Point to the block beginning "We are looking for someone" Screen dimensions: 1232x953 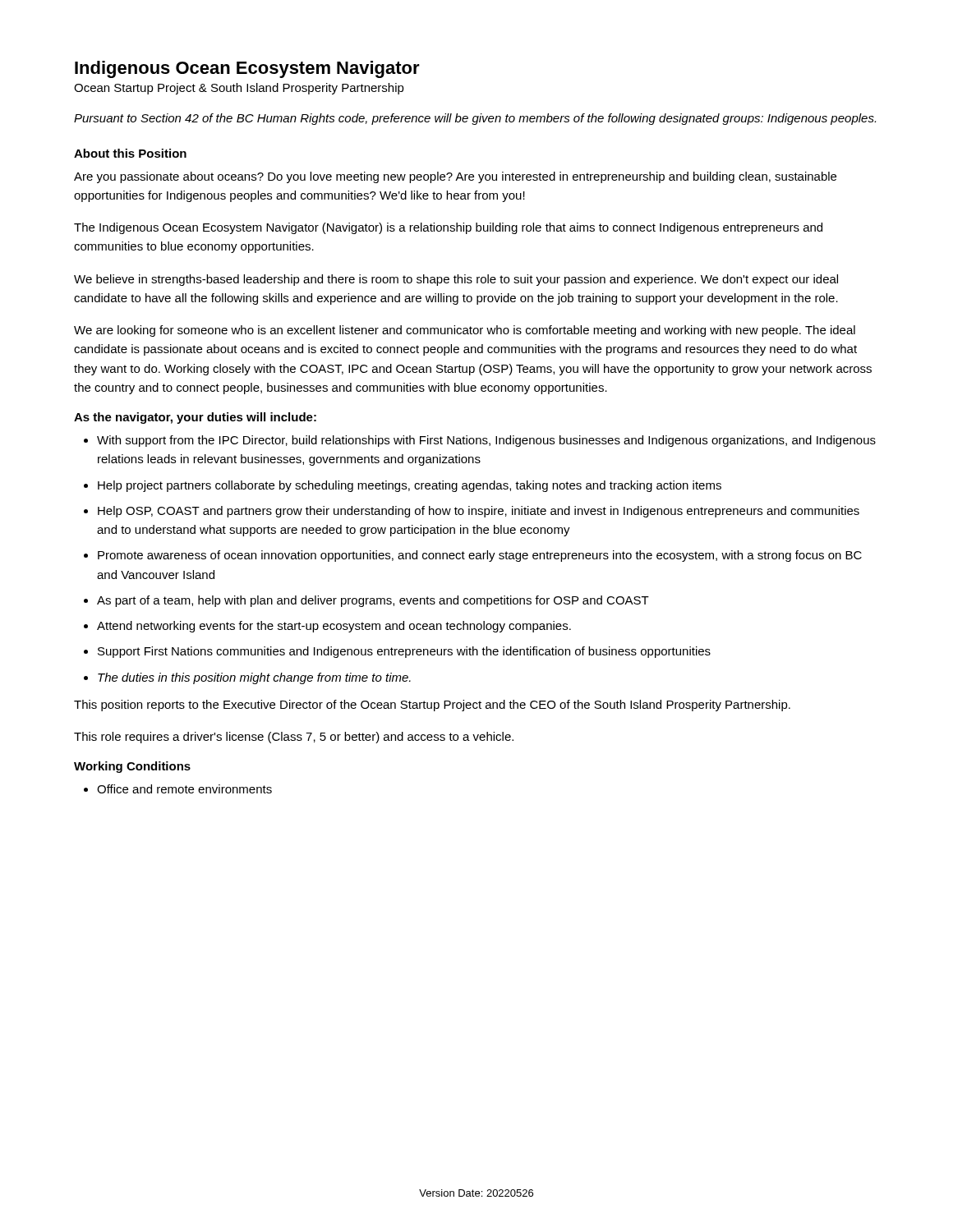(x=476, y=359)
